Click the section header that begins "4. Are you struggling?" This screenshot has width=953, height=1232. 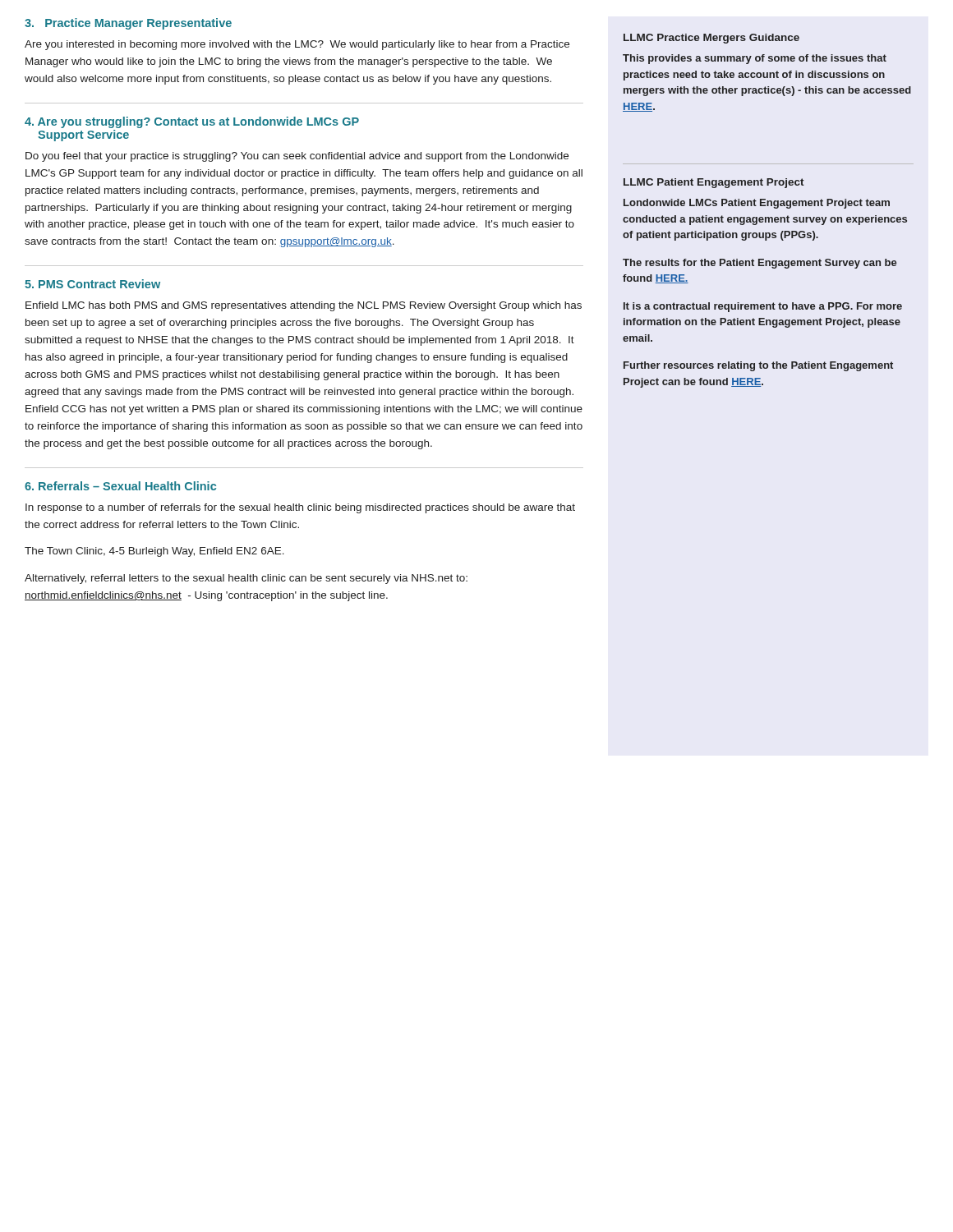(x=192, y=128)
